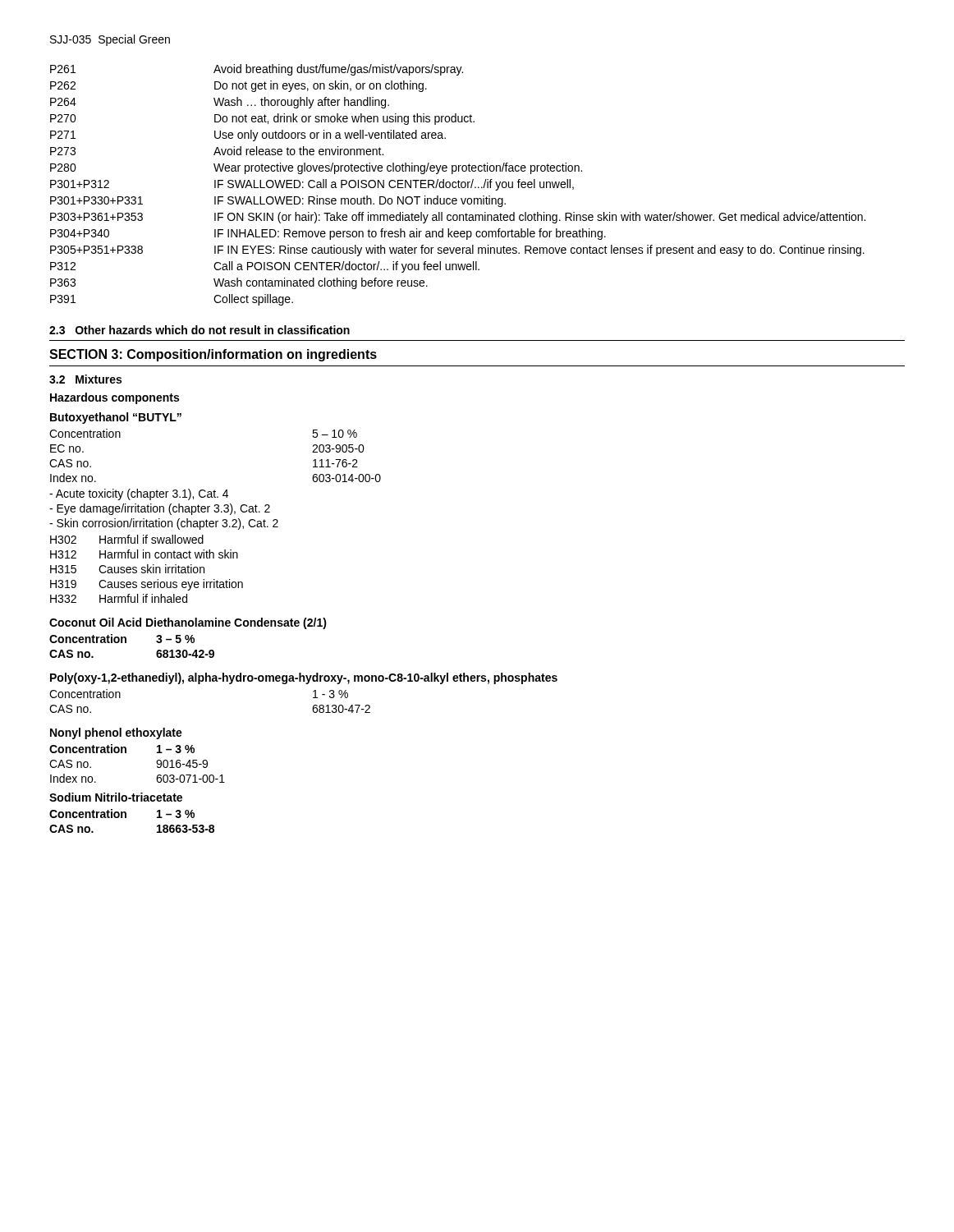Screen dimensions: 1232x954
Task: Find "3.2 Mixtures" on this page
Action: 86,379
